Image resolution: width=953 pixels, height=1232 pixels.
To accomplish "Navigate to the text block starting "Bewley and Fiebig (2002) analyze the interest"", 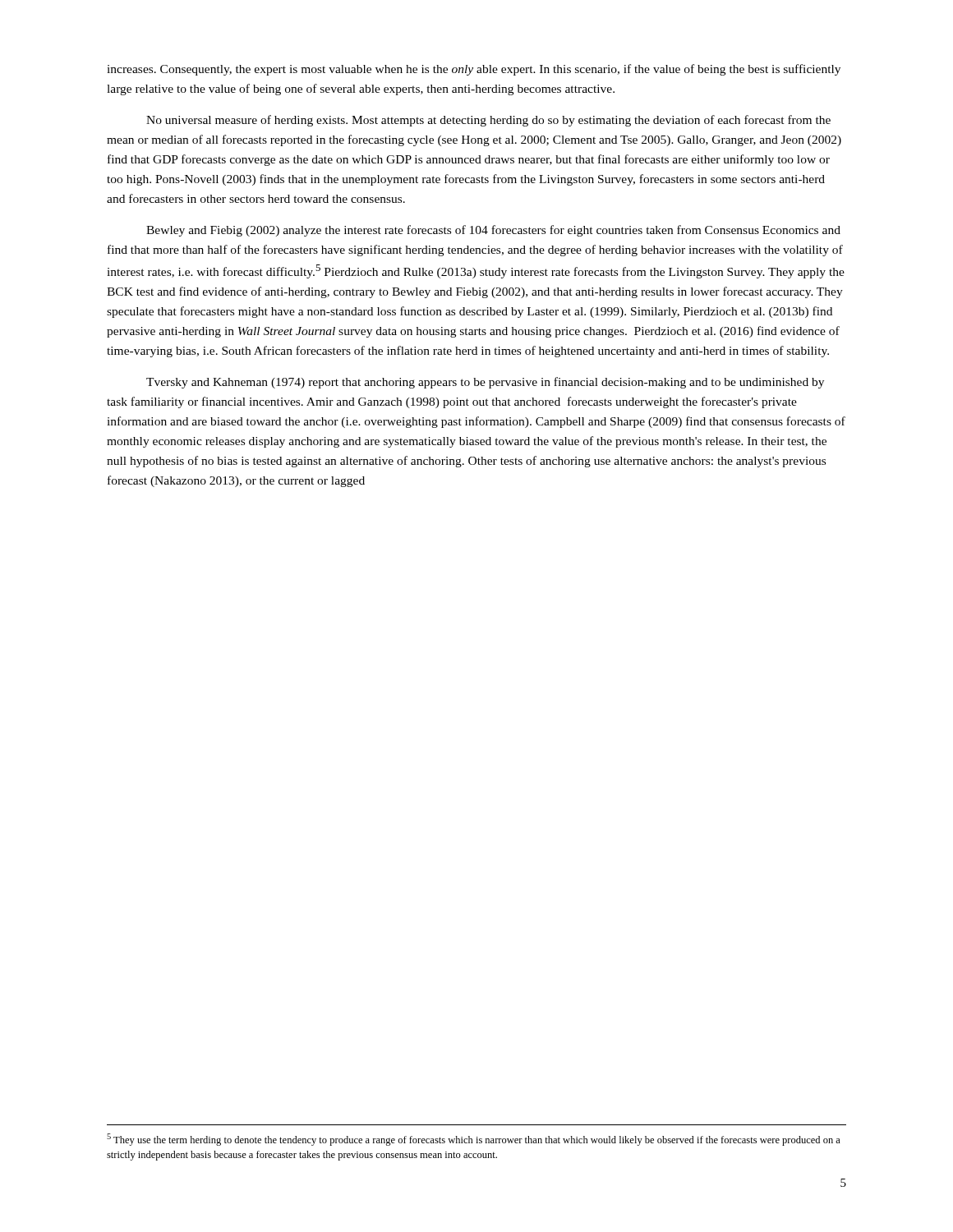I will tap(476, 291).
